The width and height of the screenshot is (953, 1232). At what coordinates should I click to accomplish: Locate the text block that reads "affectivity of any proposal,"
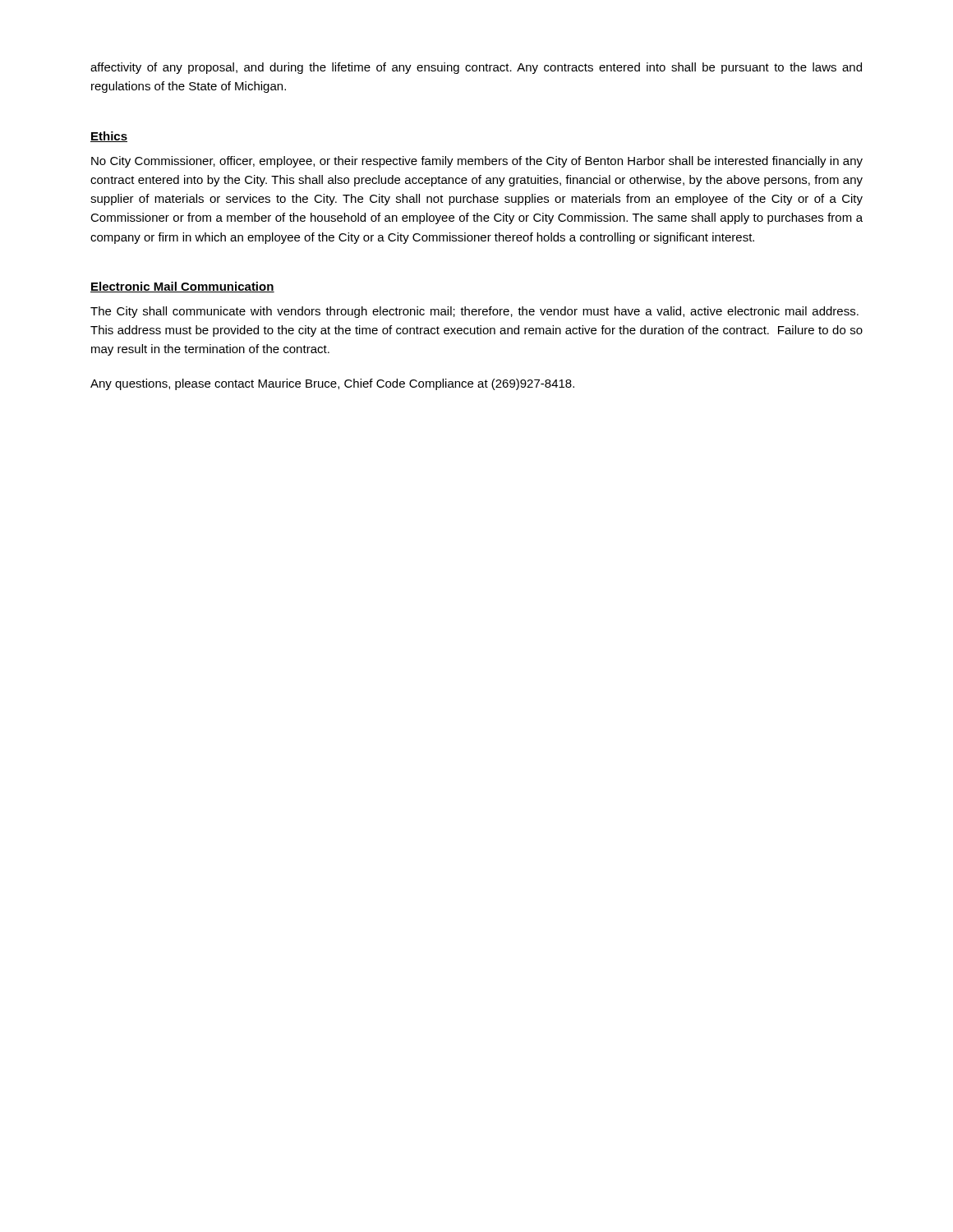(476, 77)
